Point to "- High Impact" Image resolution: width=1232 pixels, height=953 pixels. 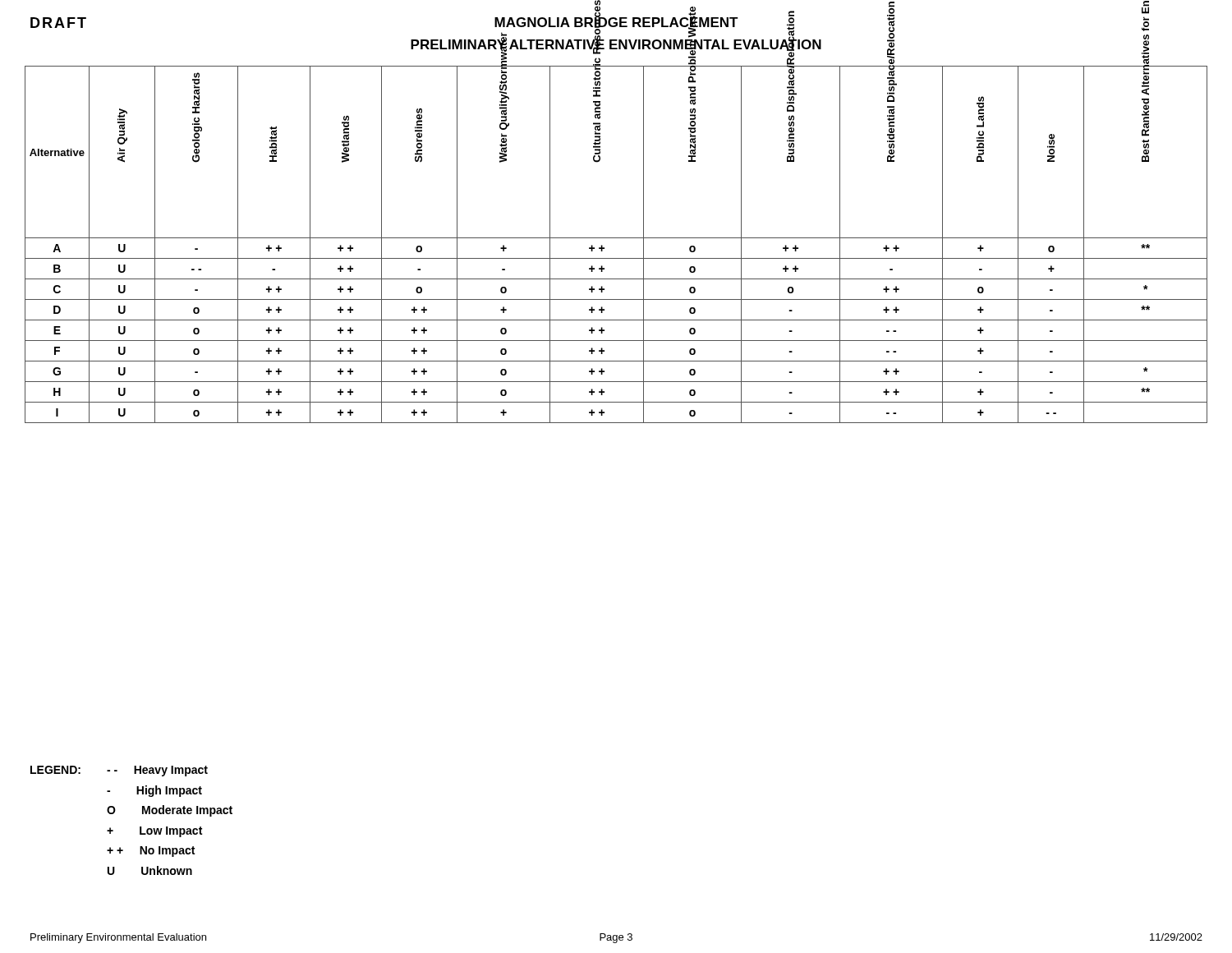(154, 790)
